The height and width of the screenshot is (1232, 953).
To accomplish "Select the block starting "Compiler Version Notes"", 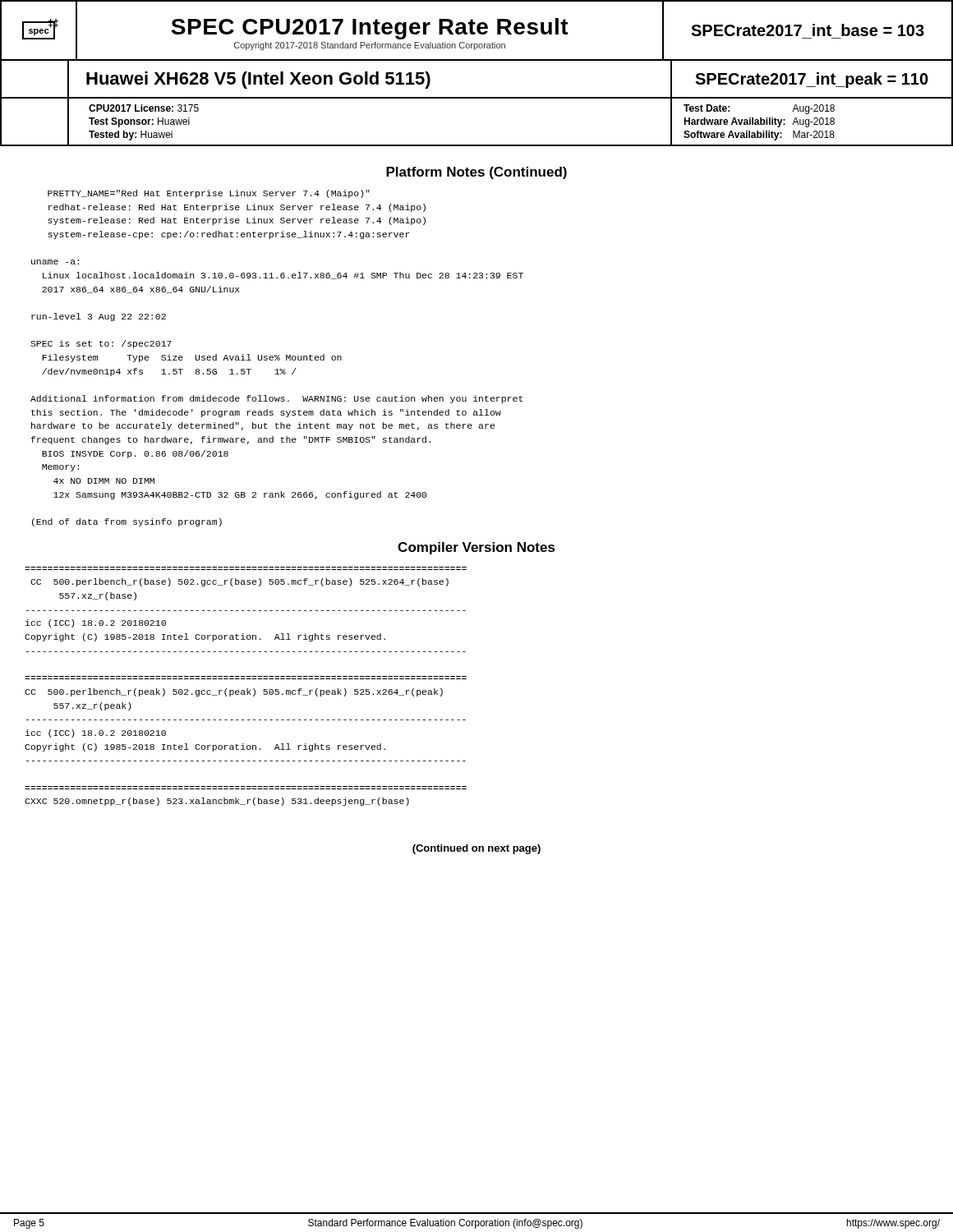I will click(476, 547).
